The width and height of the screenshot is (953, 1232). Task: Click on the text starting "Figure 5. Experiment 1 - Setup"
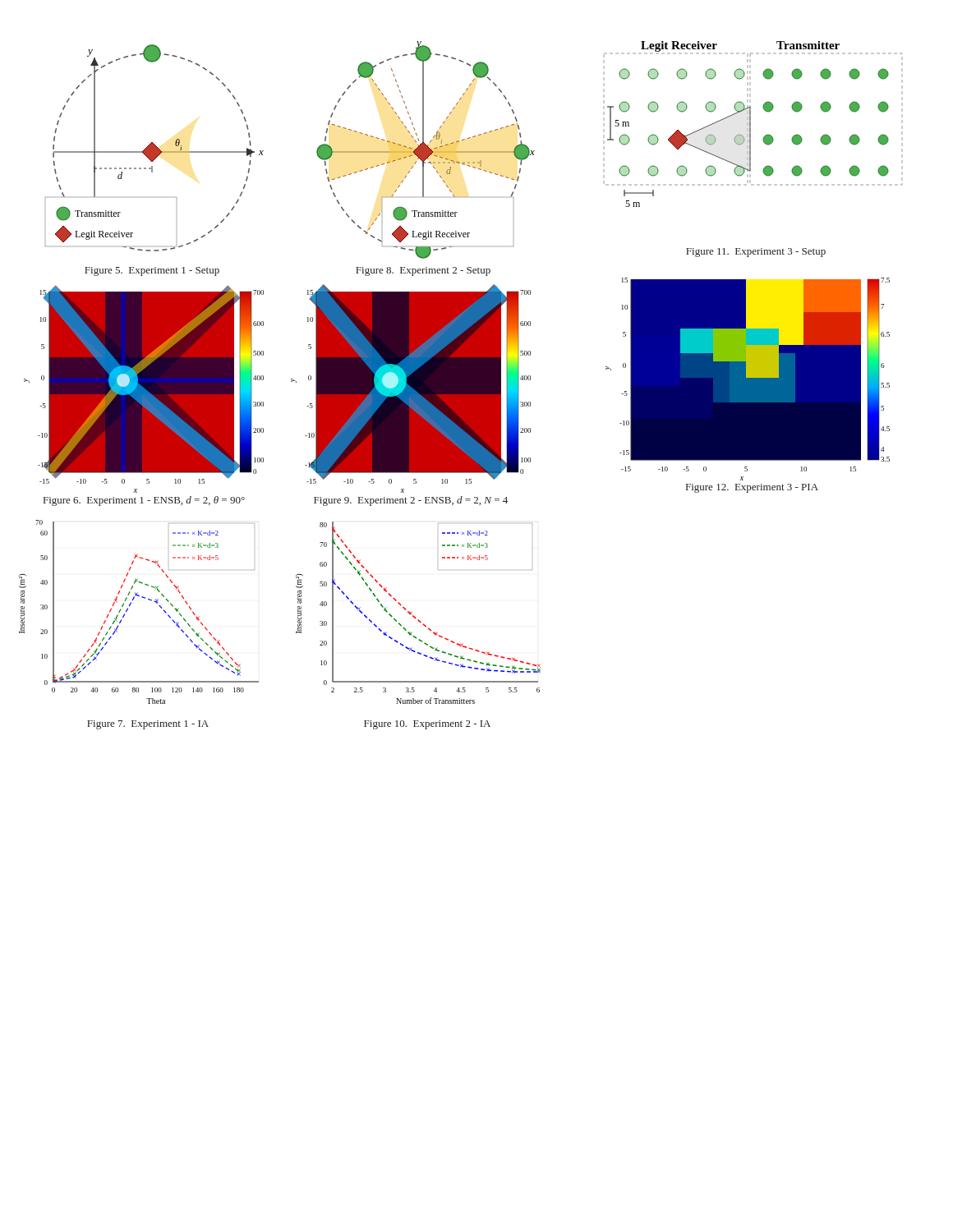click(x=152, y=270)
